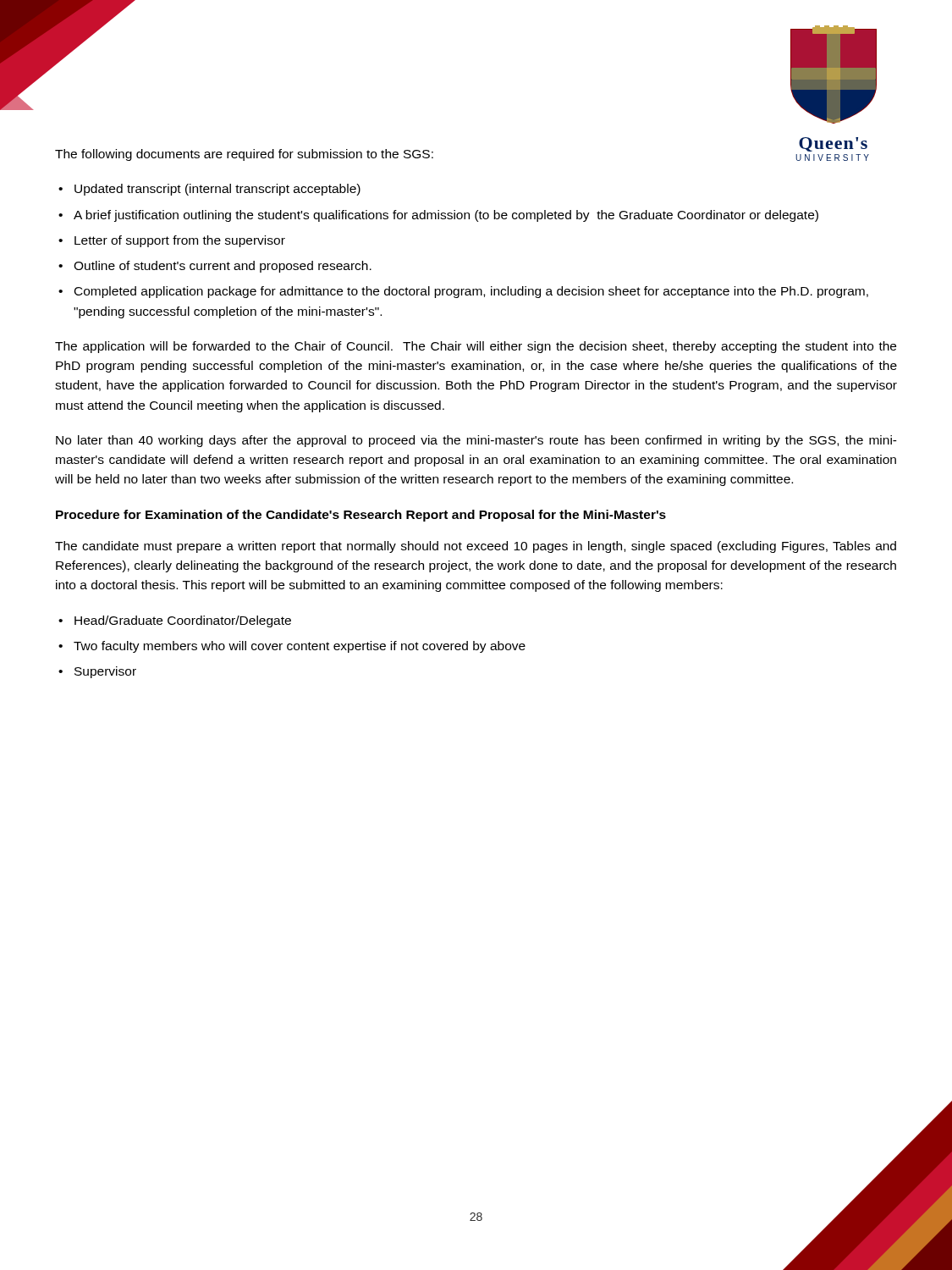The height and width of the screenshot is (1270, 952).
Task: Click on the region starting "The application will be forwarded"
Action: [476, 375]
